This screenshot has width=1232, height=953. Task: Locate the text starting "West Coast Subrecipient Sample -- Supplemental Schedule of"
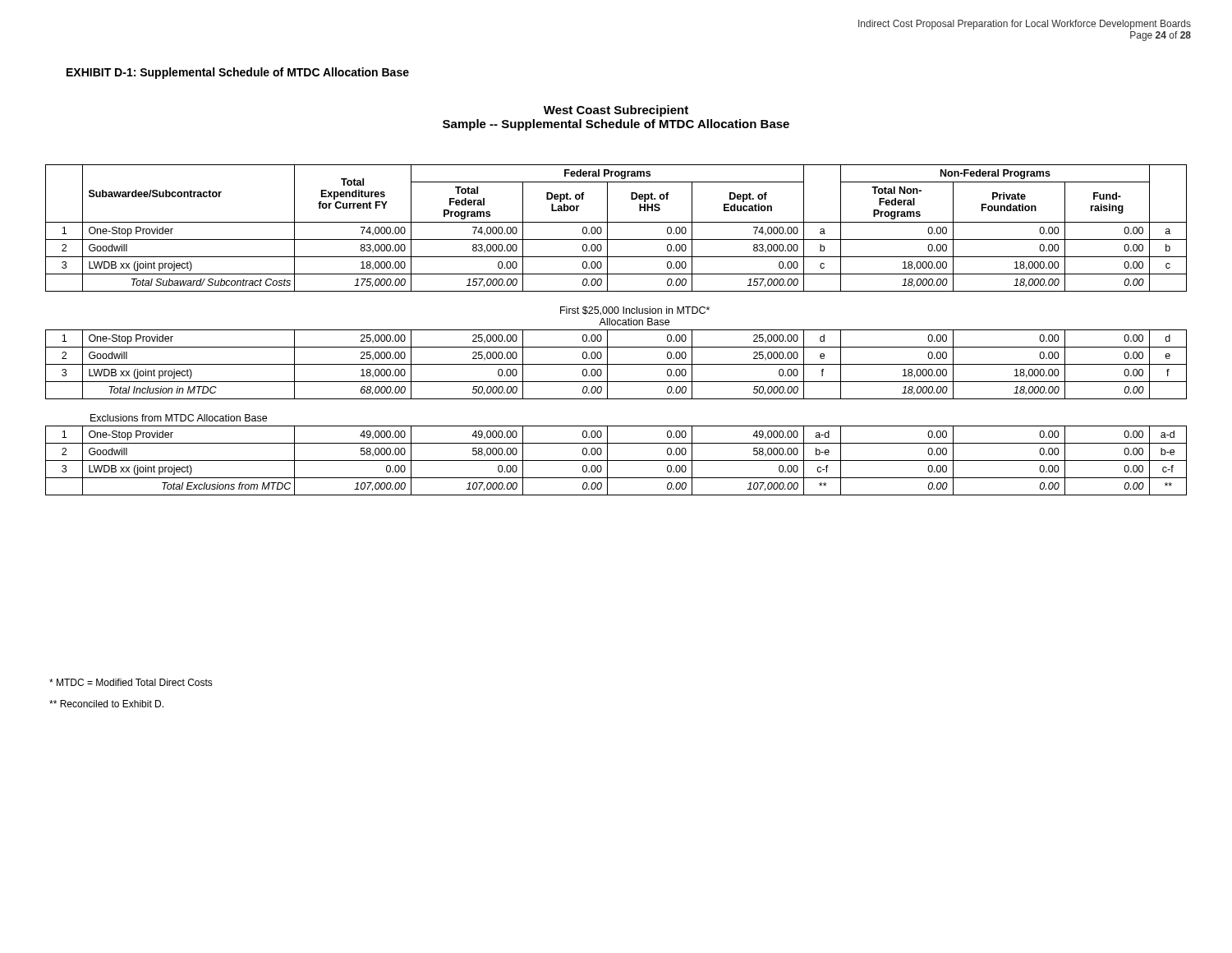[x=616, y=117]
